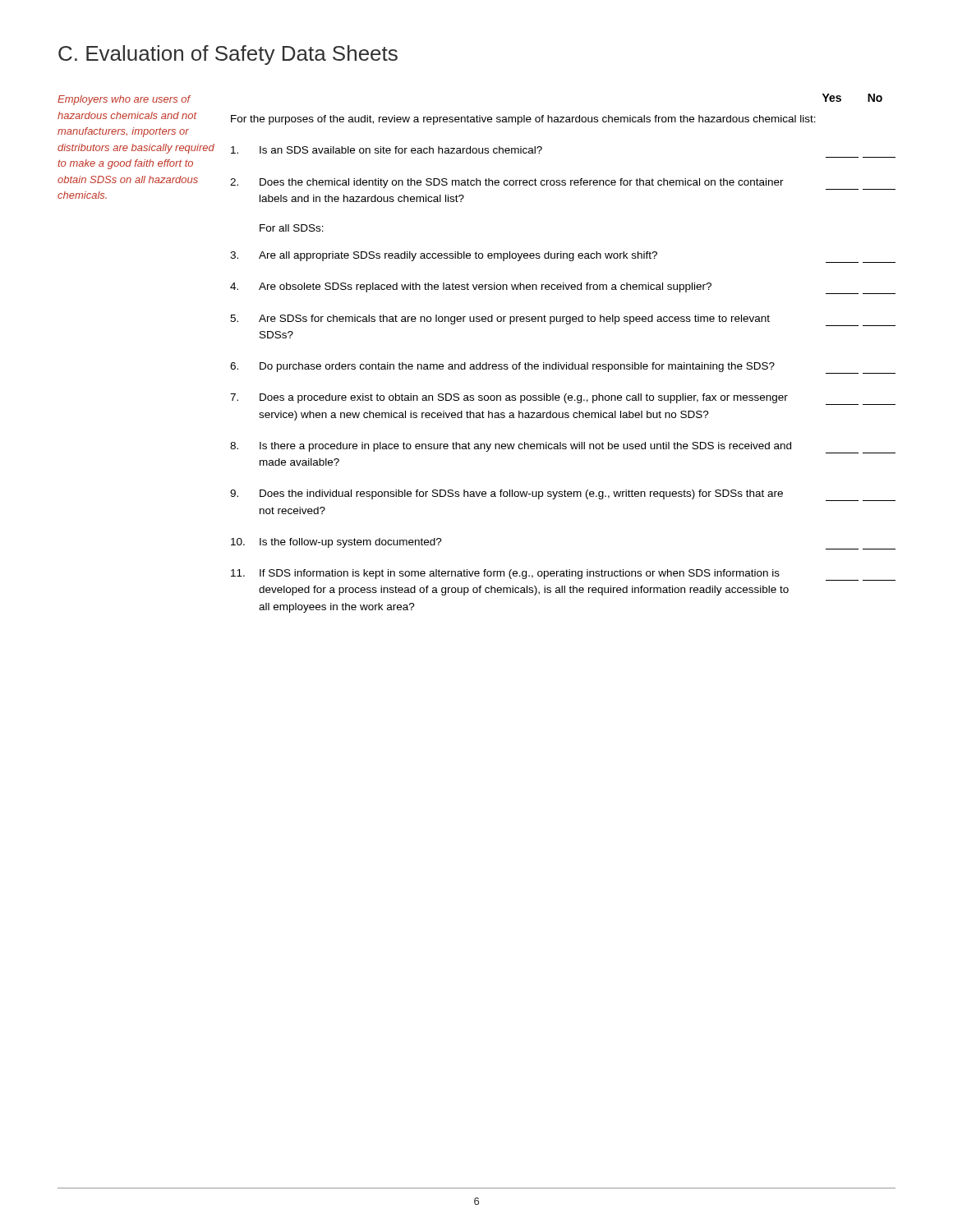Select the text with the text "For all SDSs:"
This screenshot has width=953, height=1232.
click(291, 228)
